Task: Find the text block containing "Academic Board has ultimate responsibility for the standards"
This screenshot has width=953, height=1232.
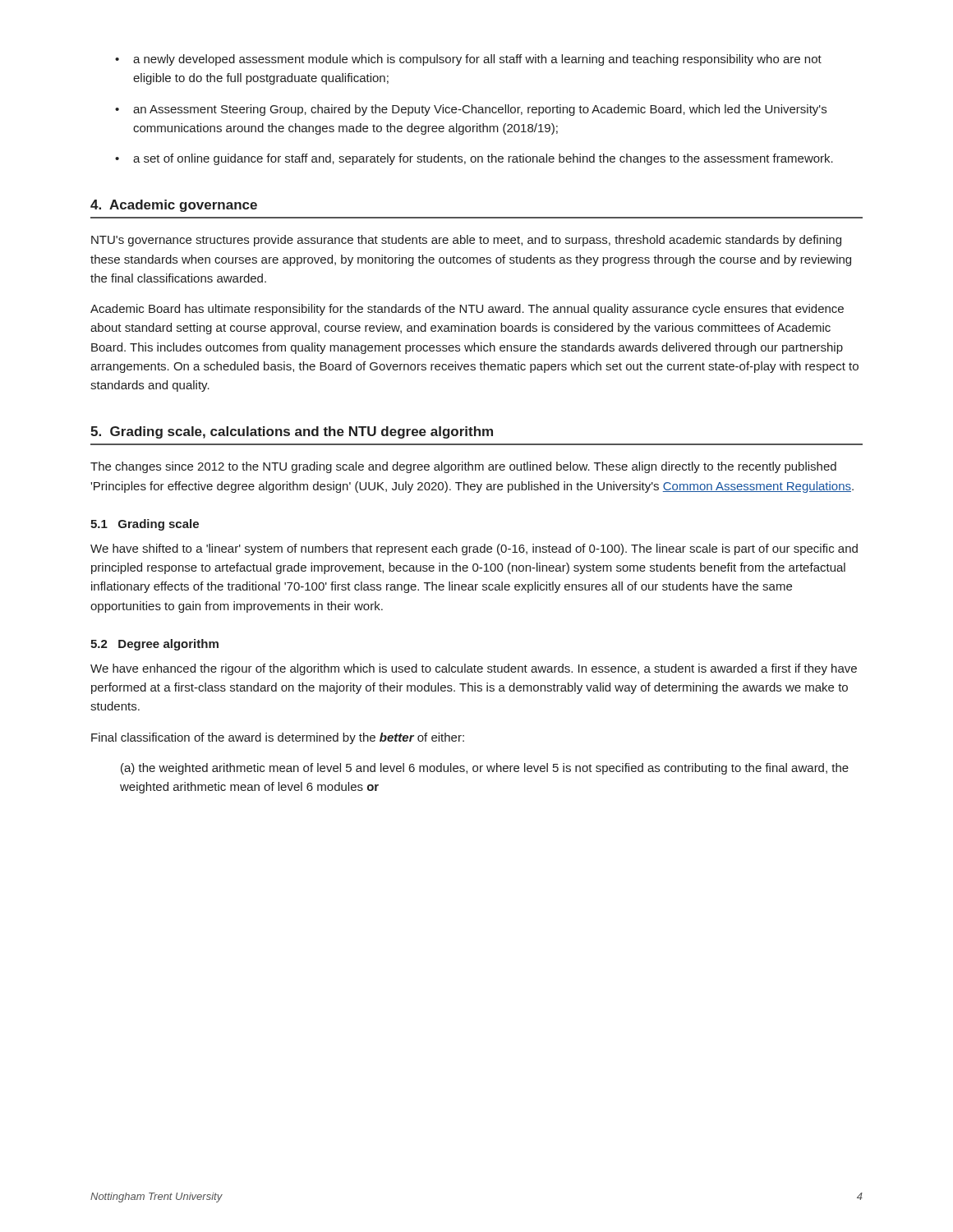Action: click(476, 347)
